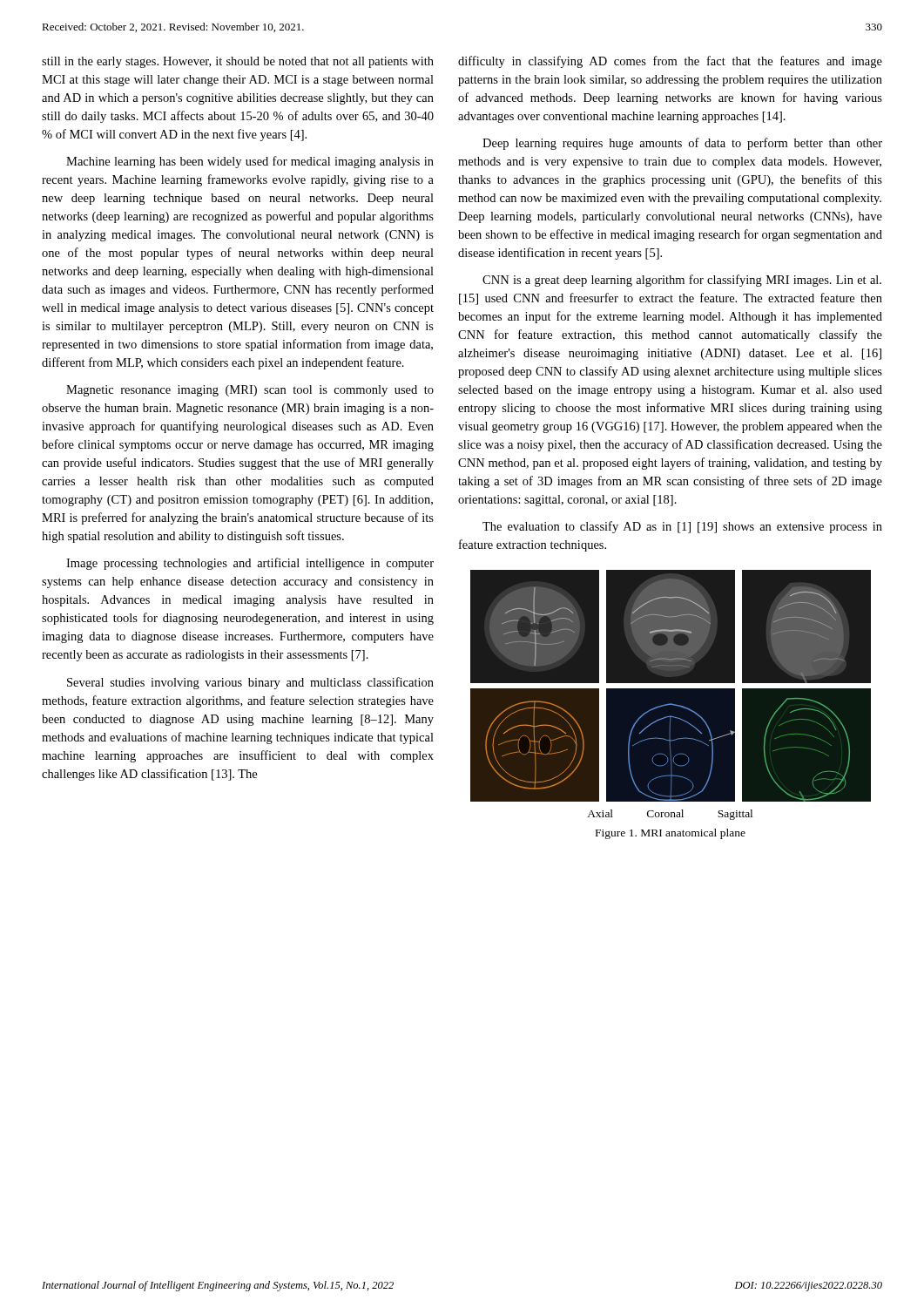The image size is (924, 1307).
Task: Navigate to the text starting "Machine learning has been widely used"
Action: [x=238, y=262]
